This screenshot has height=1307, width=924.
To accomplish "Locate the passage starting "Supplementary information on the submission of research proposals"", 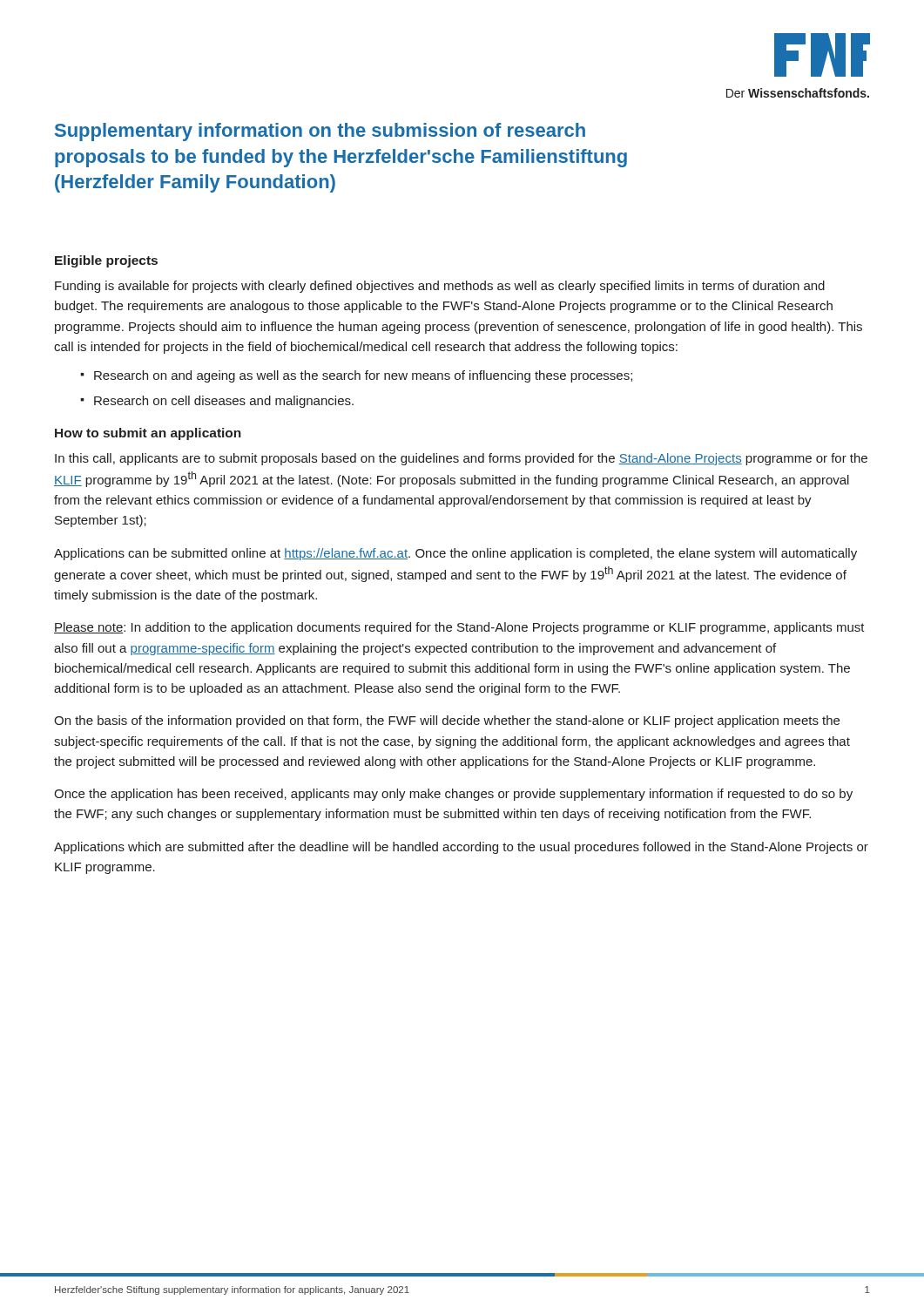I will click(x=462, y=156).
